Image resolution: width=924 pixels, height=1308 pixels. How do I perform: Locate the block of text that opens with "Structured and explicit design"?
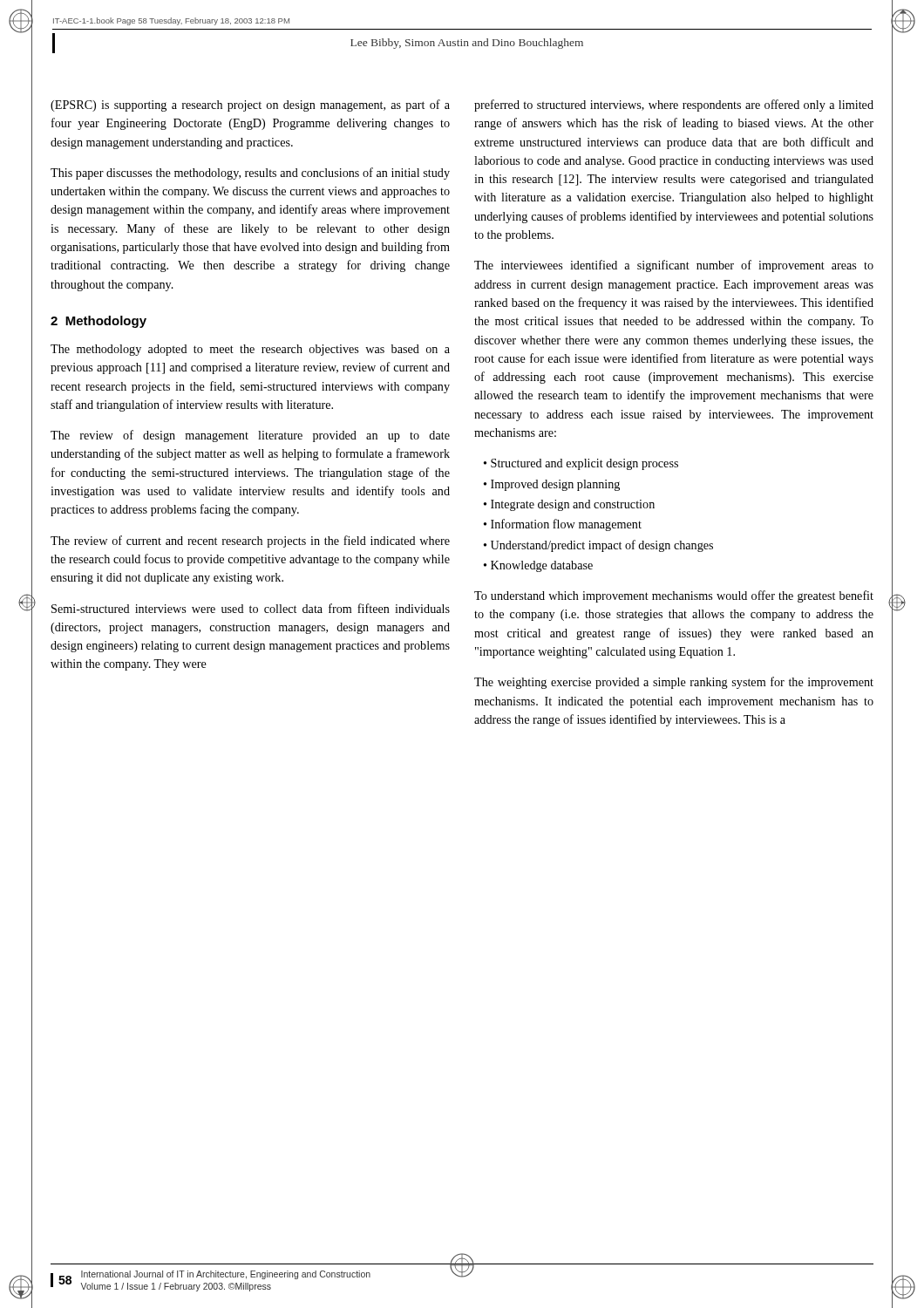584,463
